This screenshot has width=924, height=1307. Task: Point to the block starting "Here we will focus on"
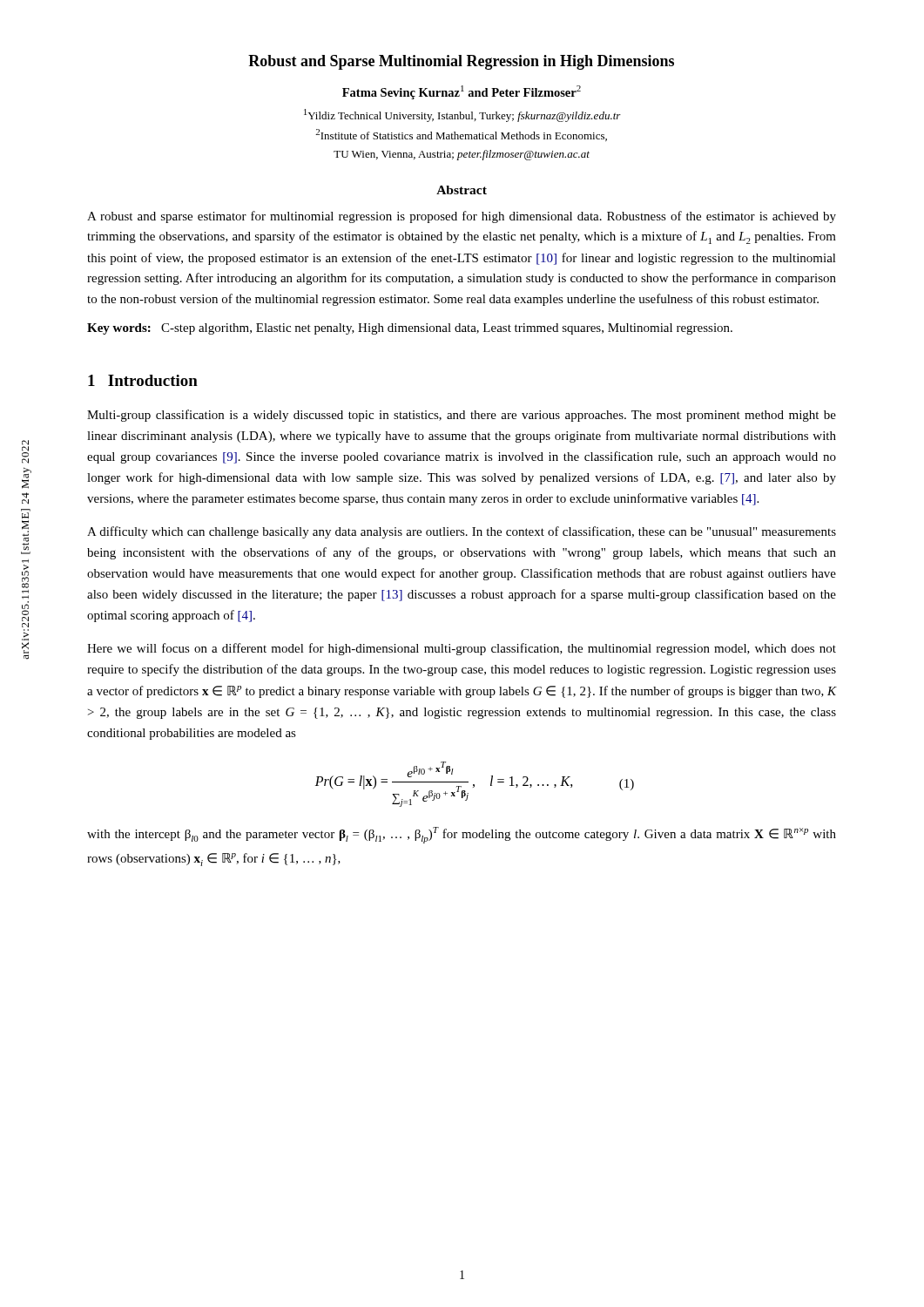tap(462, 691)
